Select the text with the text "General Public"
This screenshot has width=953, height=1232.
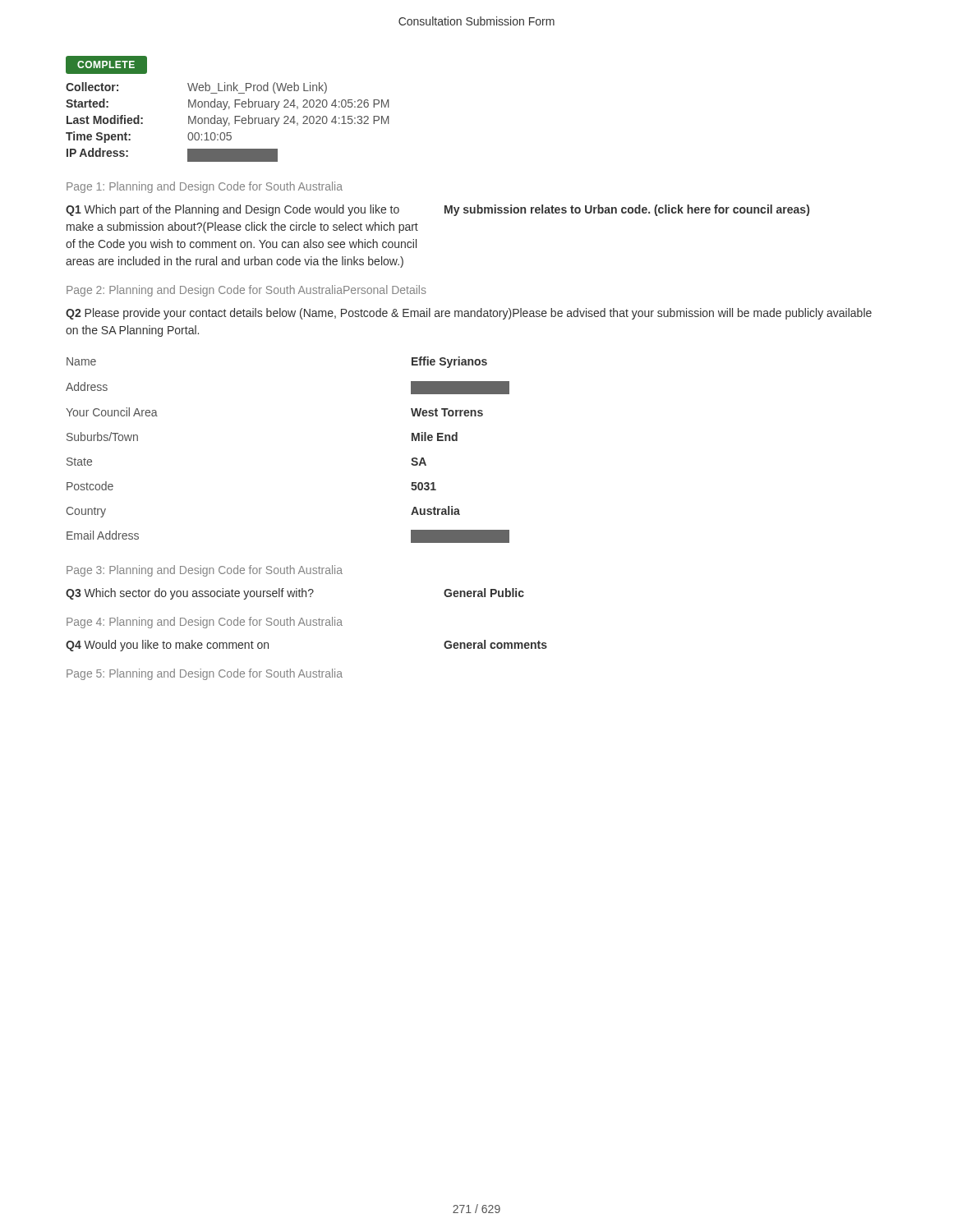pyautogui.click(x=484, y=593)
